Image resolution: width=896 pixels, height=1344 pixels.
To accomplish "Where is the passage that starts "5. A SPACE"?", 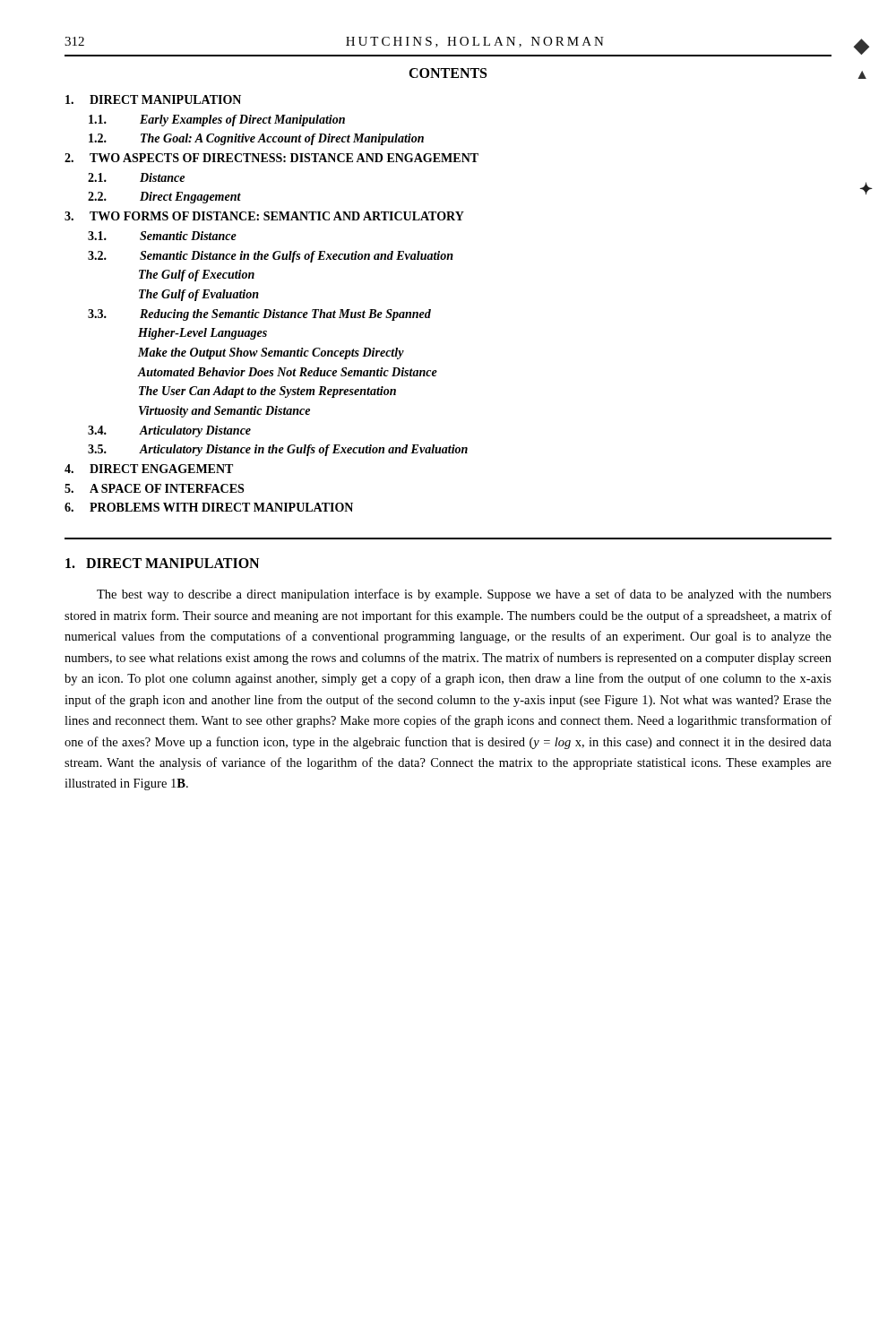I will 154,489.
